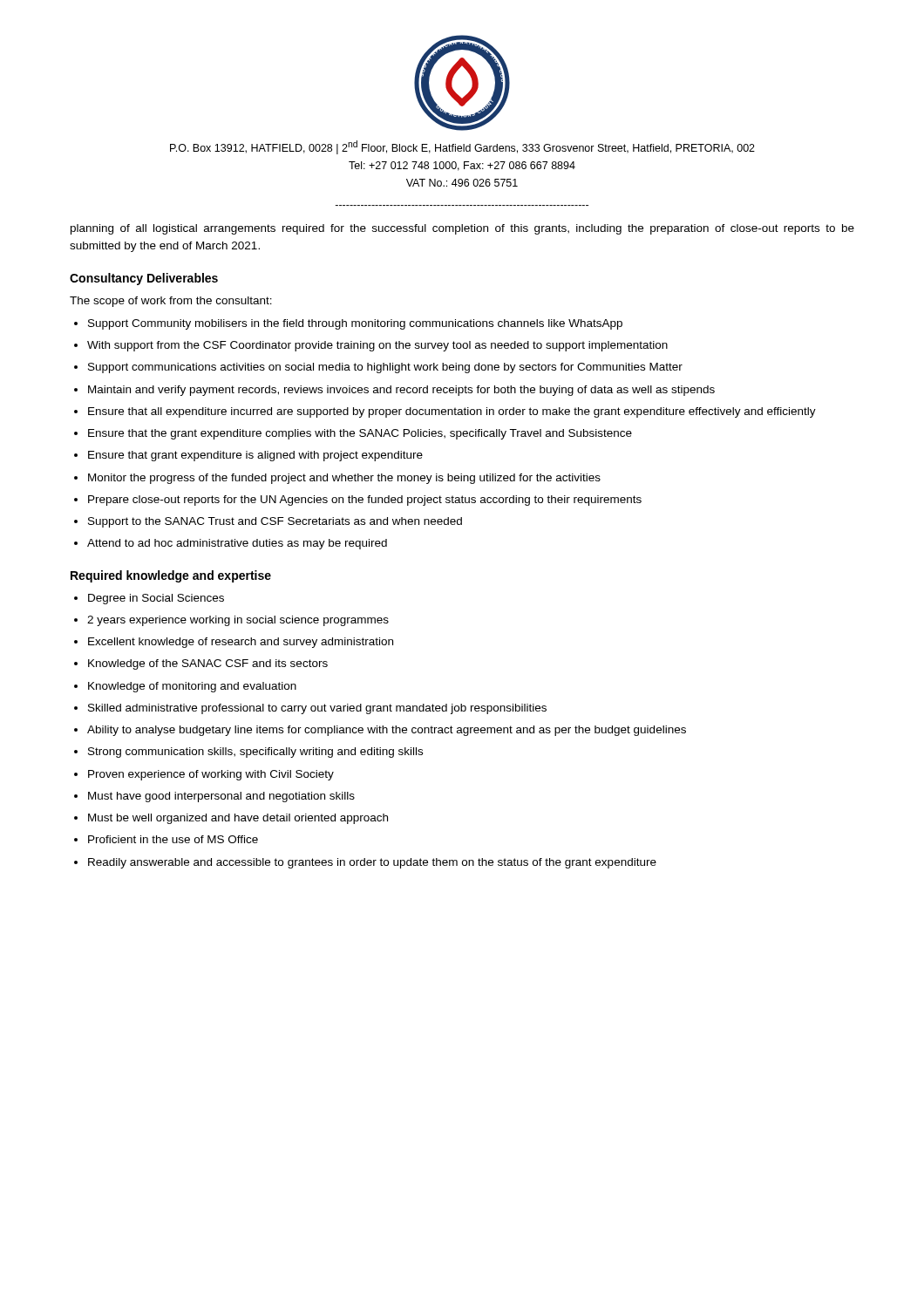
Task: Find the block on this page that starts "Maintain and verify"
Action: (x=401, y=389)
